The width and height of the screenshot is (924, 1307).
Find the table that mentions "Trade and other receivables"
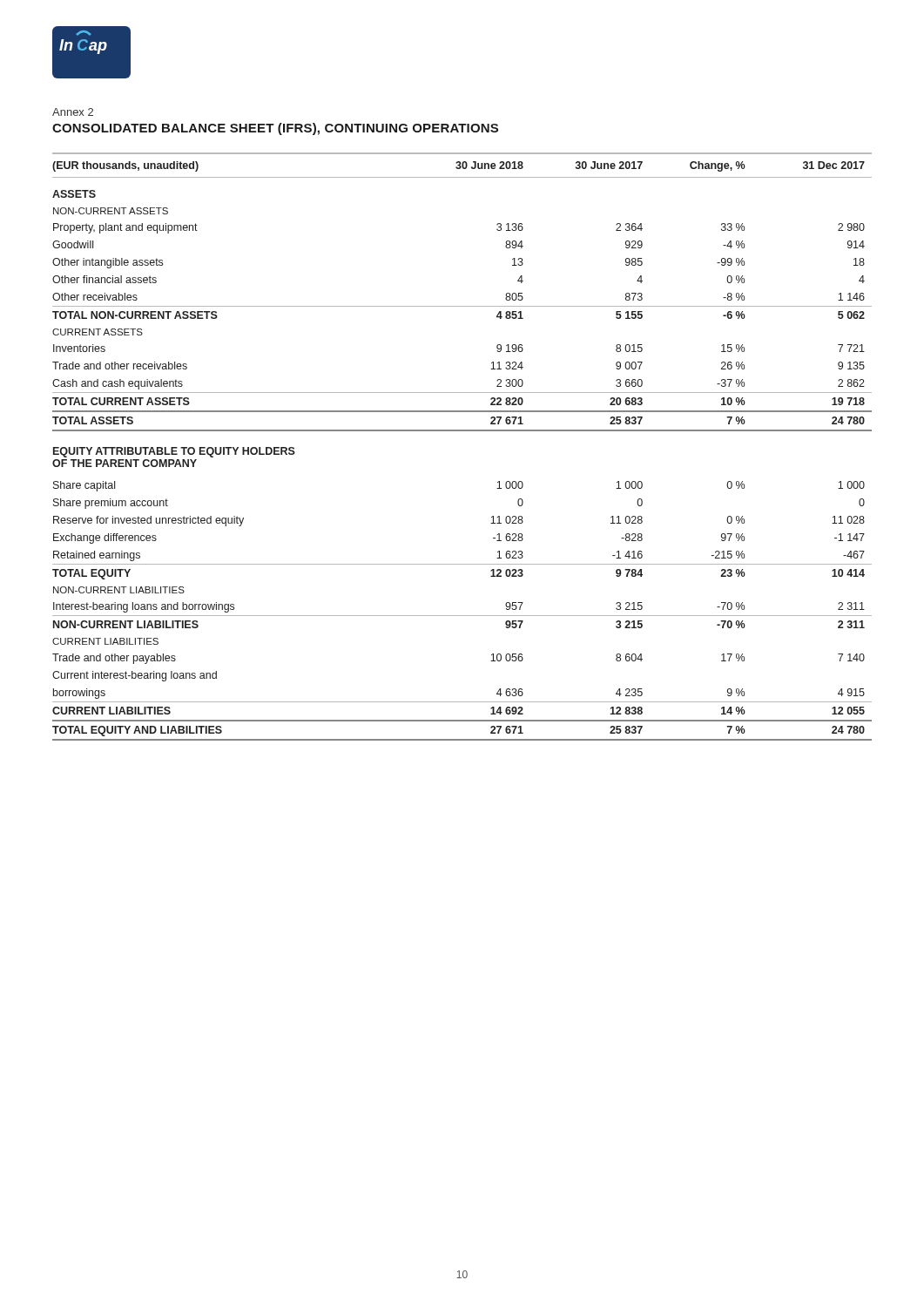coord(462,447)
